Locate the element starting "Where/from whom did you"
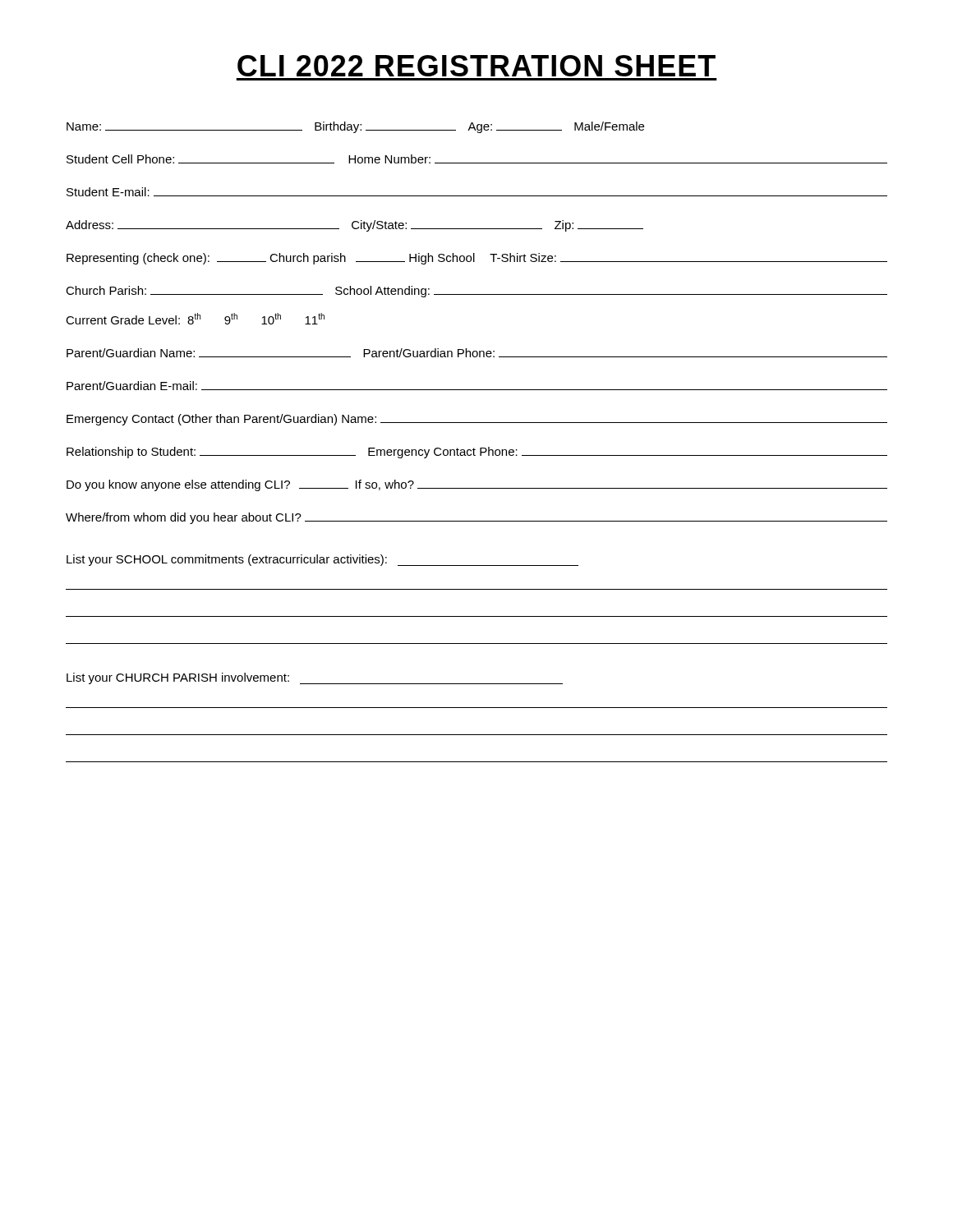 [x=476, y=515]
